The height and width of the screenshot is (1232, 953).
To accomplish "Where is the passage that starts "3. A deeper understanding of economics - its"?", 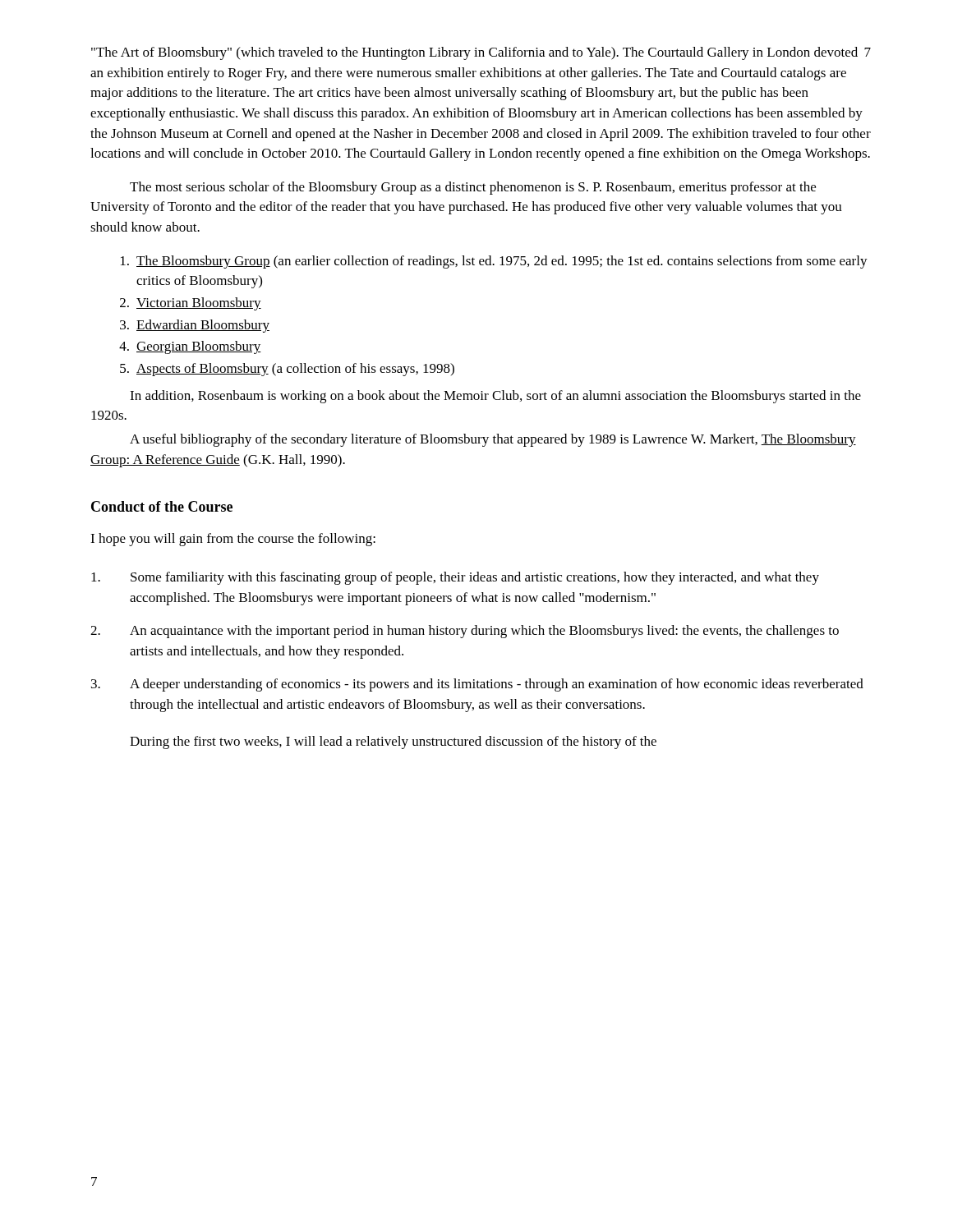I will [481, 695].
